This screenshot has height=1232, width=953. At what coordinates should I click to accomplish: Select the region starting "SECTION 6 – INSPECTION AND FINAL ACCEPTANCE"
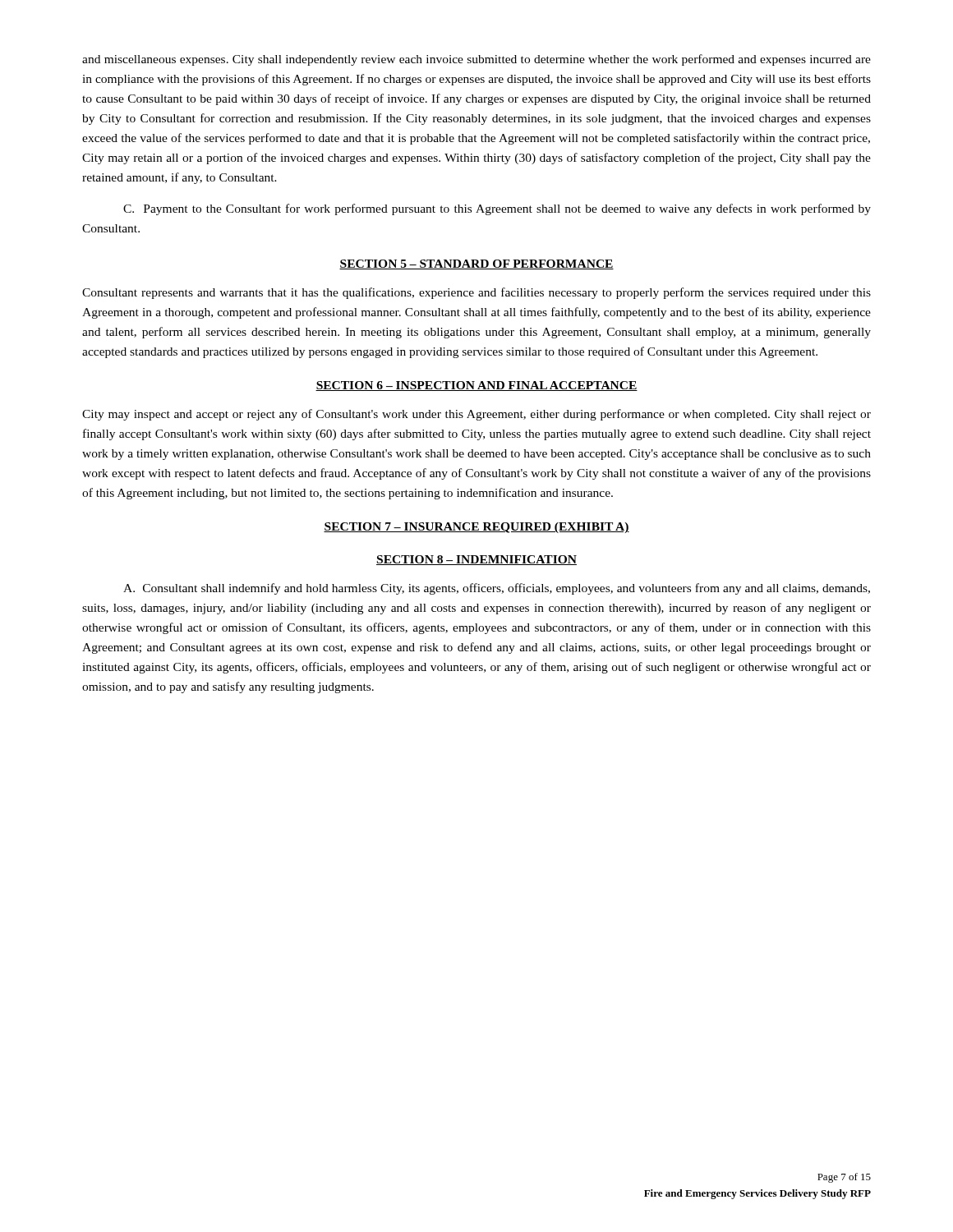[x=476, y=385]
